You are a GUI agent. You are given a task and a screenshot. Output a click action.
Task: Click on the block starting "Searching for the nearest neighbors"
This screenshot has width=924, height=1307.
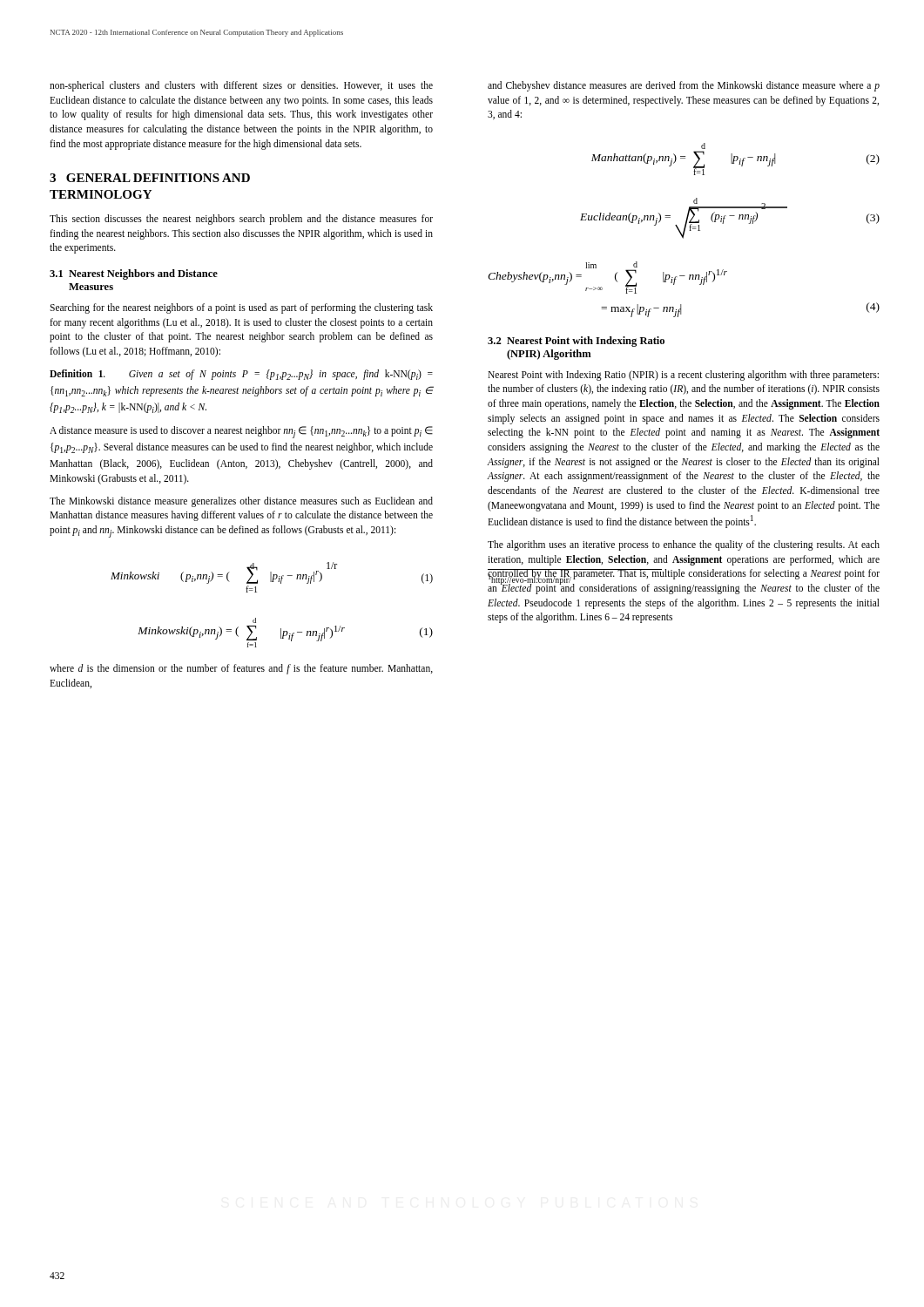tap(241, 330)
